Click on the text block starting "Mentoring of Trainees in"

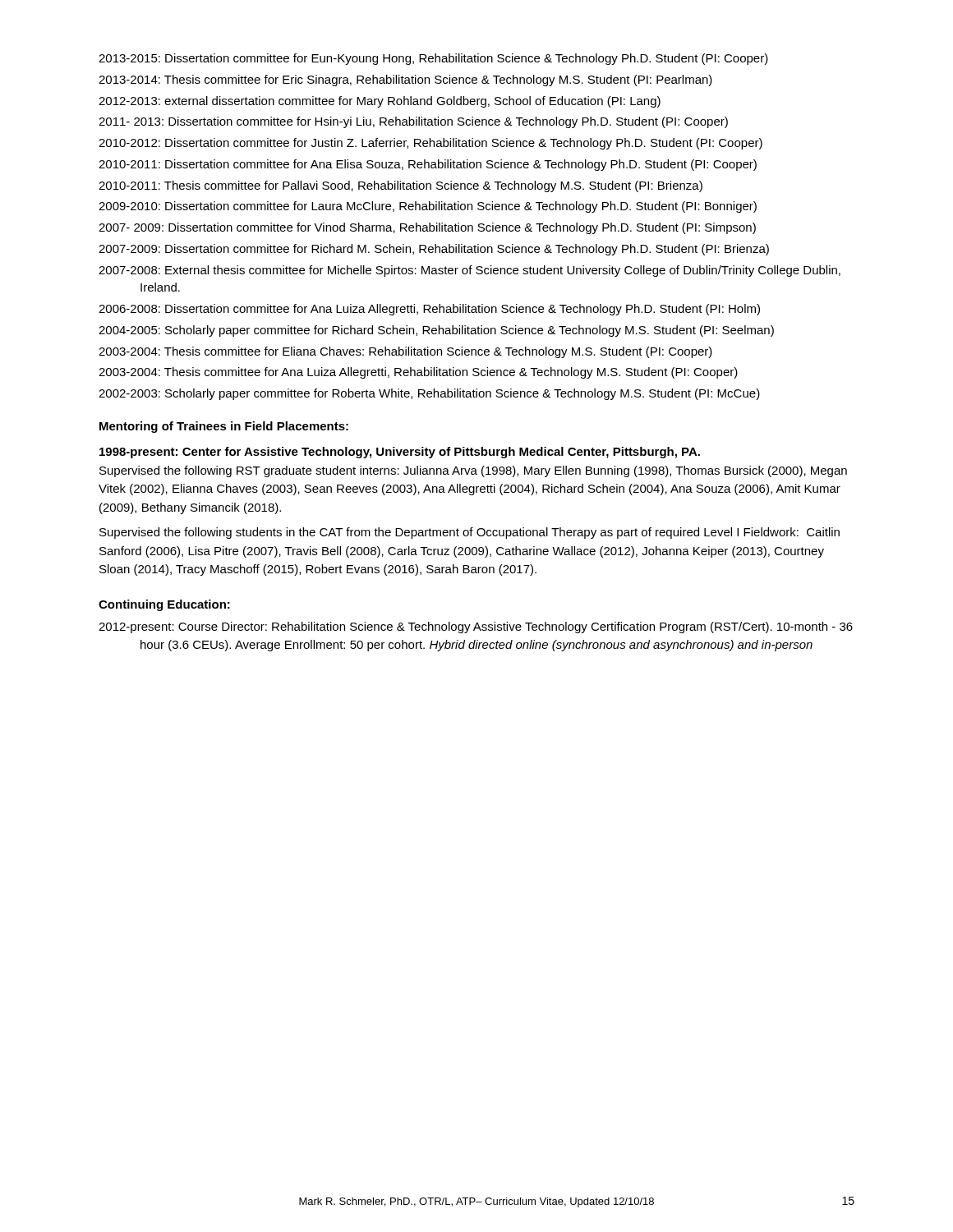[x=224, y=426]
